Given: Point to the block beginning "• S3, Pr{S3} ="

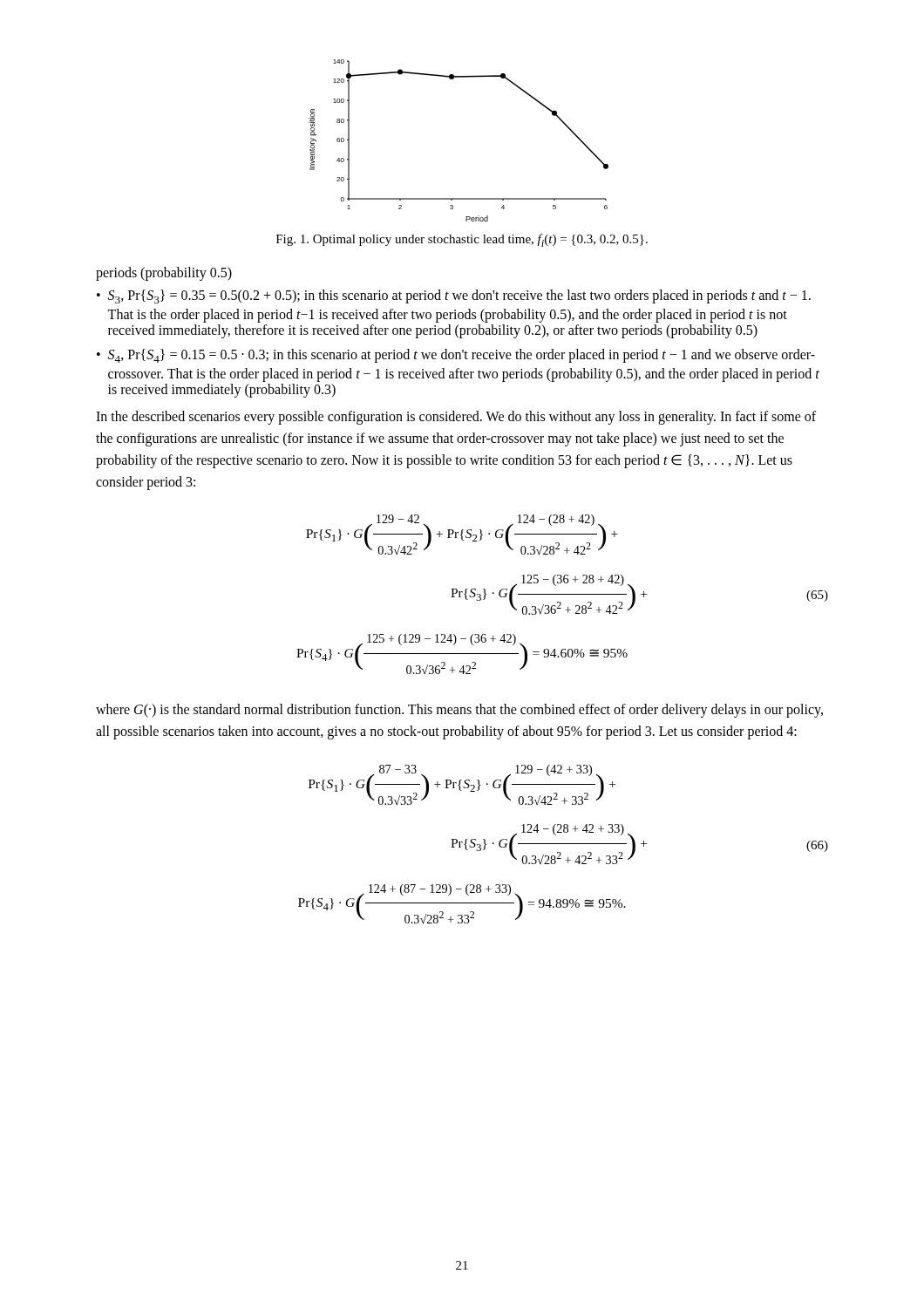Looking at the screenshot, I should 462,313.
